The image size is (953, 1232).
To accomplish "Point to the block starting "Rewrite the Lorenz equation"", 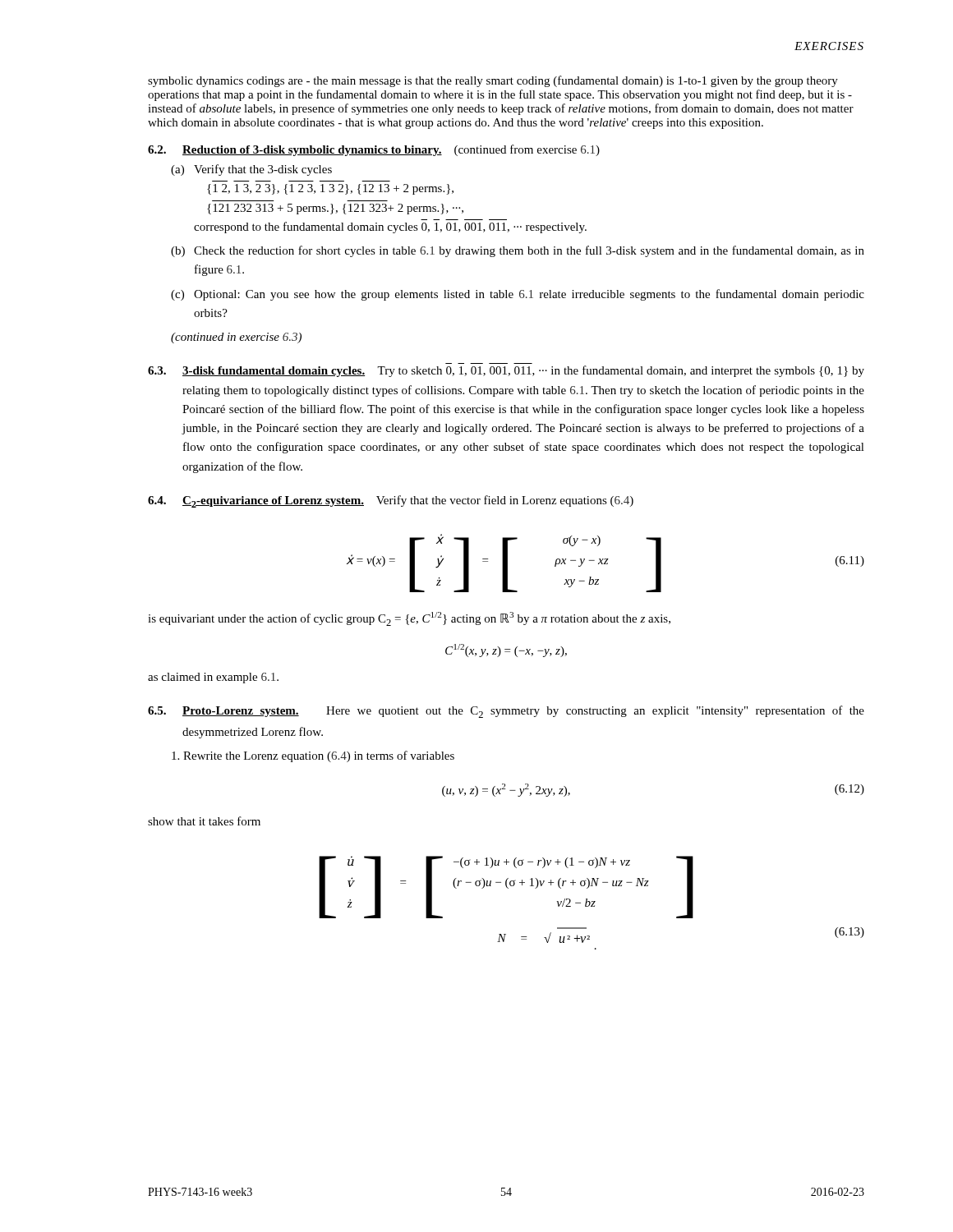I will pyautogui.click(x=313, y=756).
